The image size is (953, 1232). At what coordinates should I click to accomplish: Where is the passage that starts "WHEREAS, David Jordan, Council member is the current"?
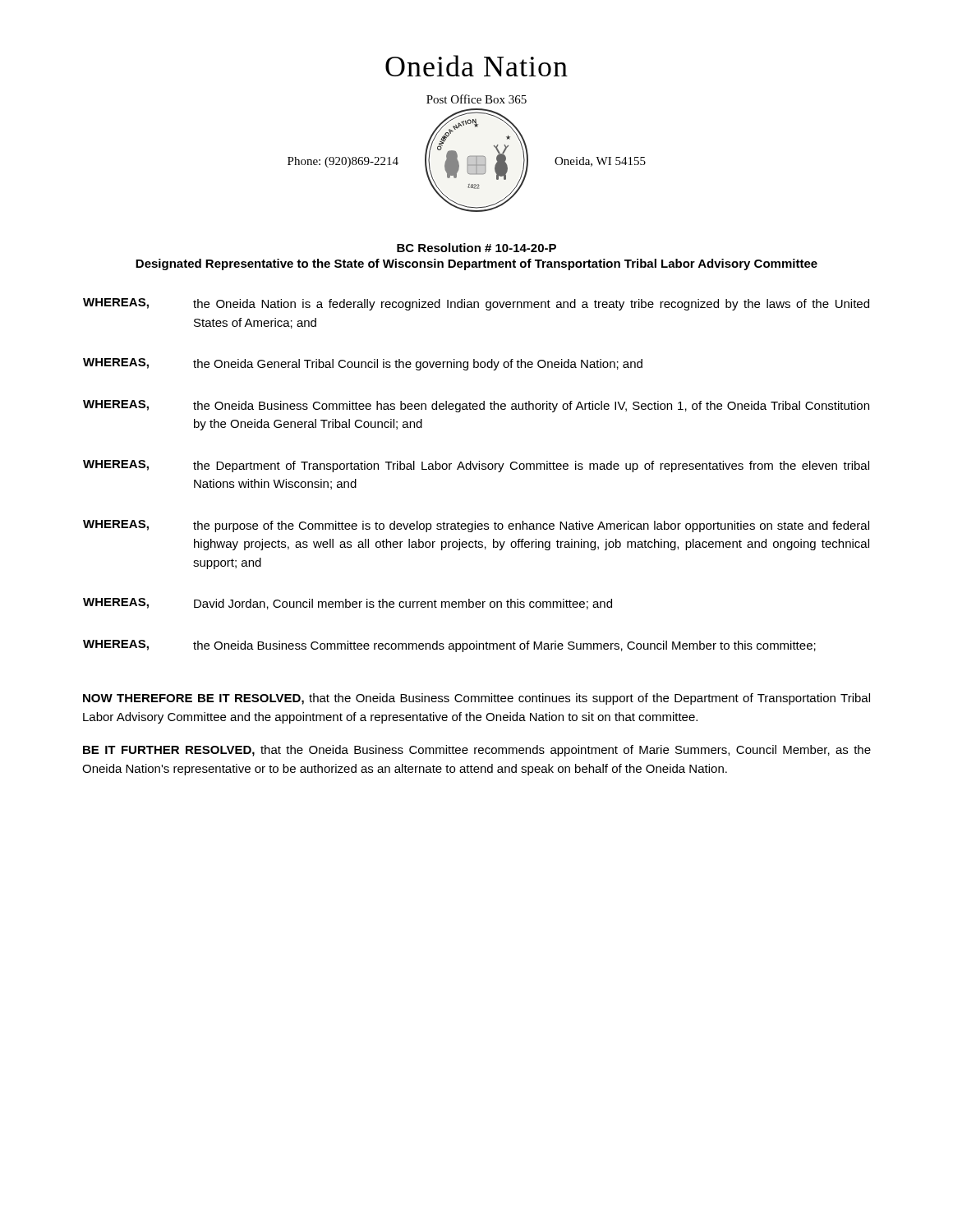(x=476, y=609)
